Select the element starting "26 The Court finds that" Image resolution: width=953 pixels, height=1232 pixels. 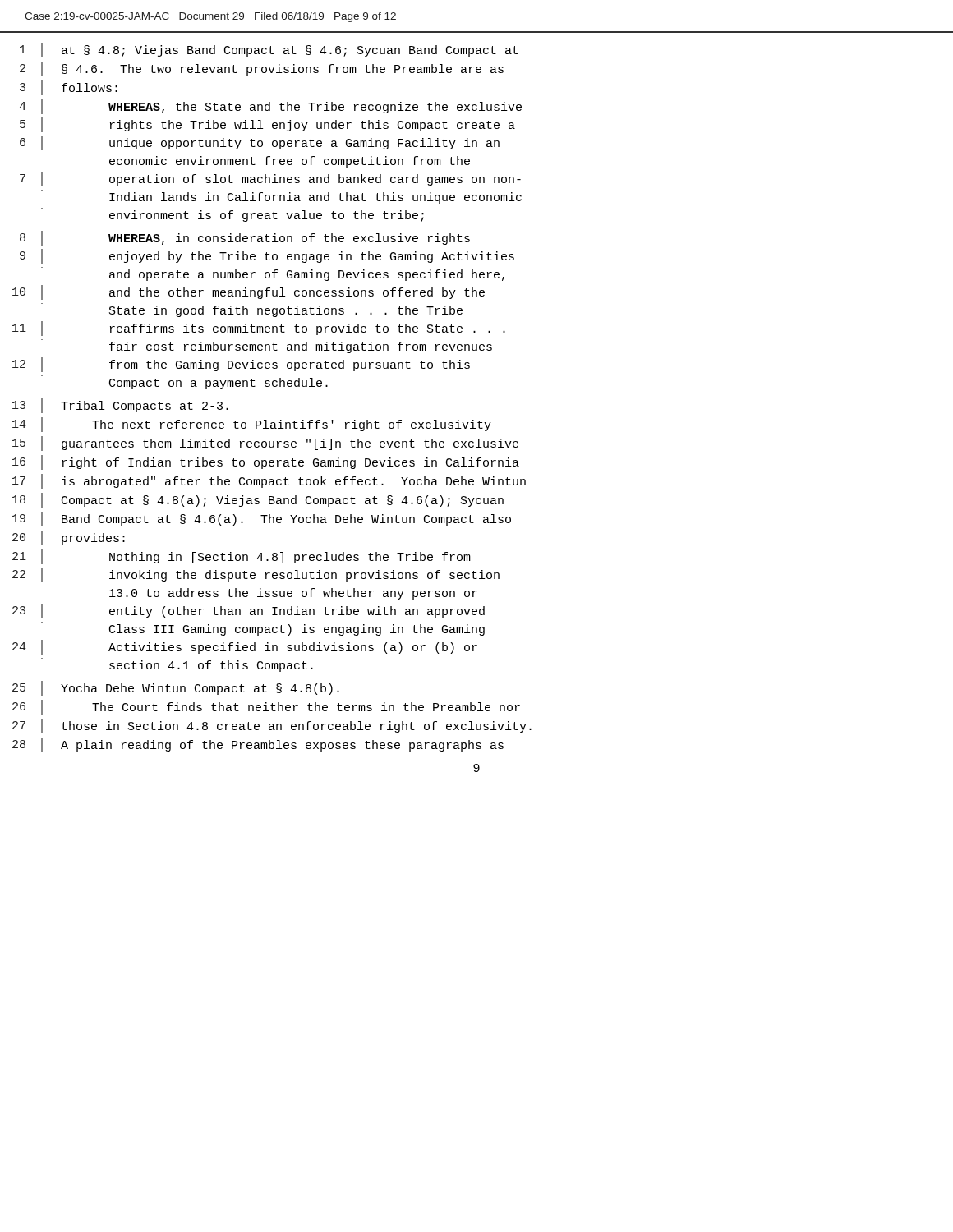tap(476, 709)
